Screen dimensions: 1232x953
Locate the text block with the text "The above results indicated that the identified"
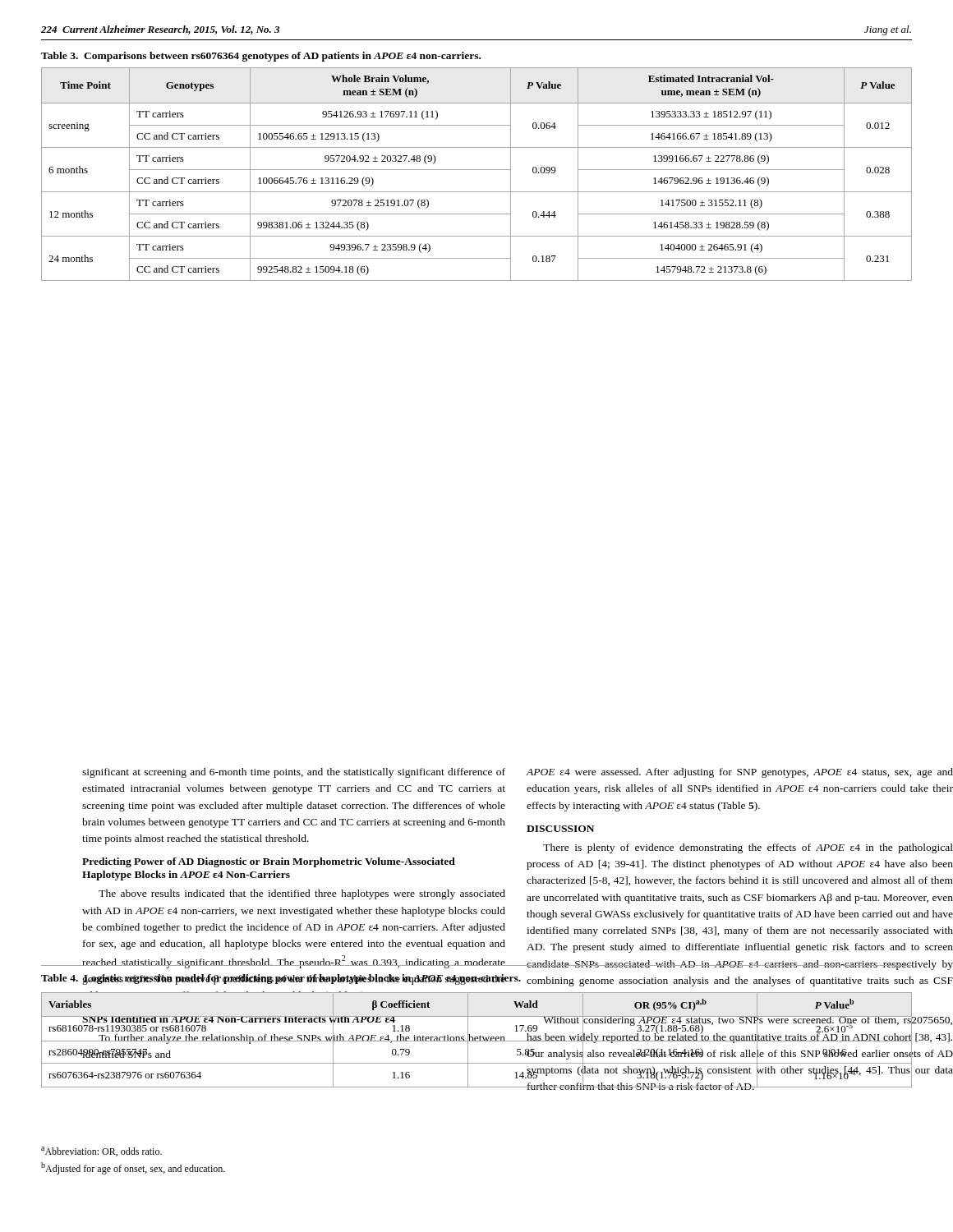click(x=294, y=945)
